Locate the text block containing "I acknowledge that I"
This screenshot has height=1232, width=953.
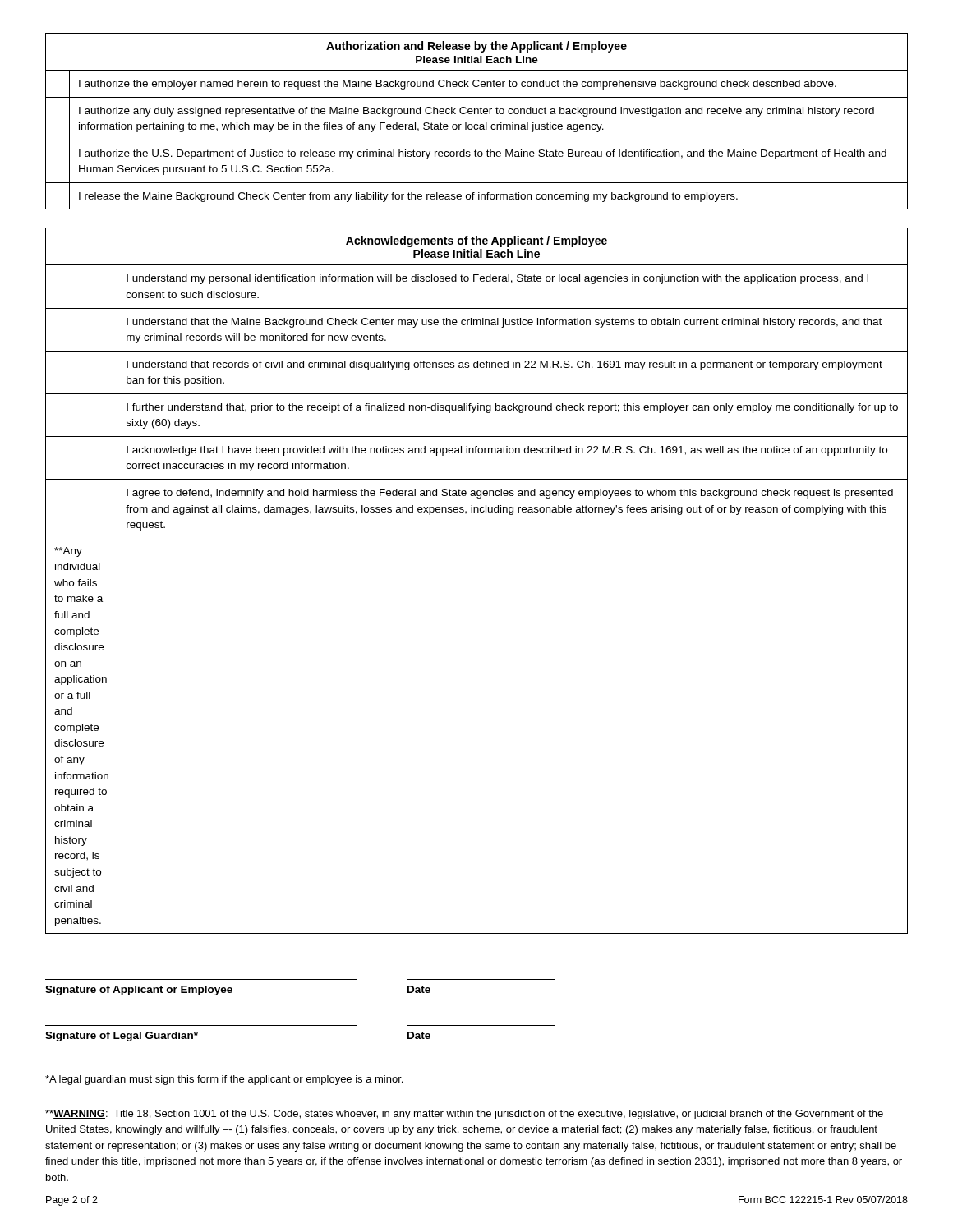pos(507,458)
